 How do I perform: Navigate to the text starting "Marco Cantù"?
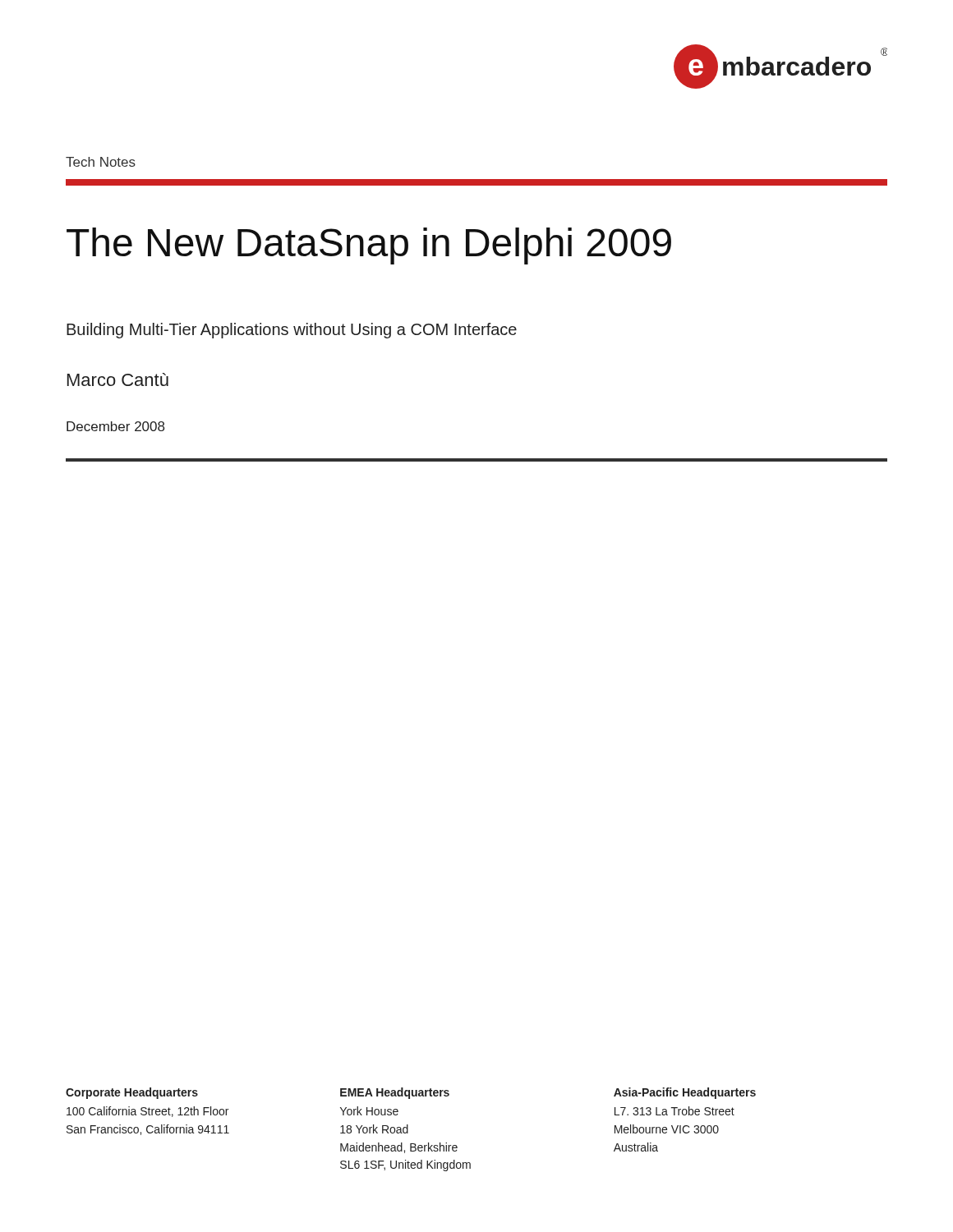117,380
